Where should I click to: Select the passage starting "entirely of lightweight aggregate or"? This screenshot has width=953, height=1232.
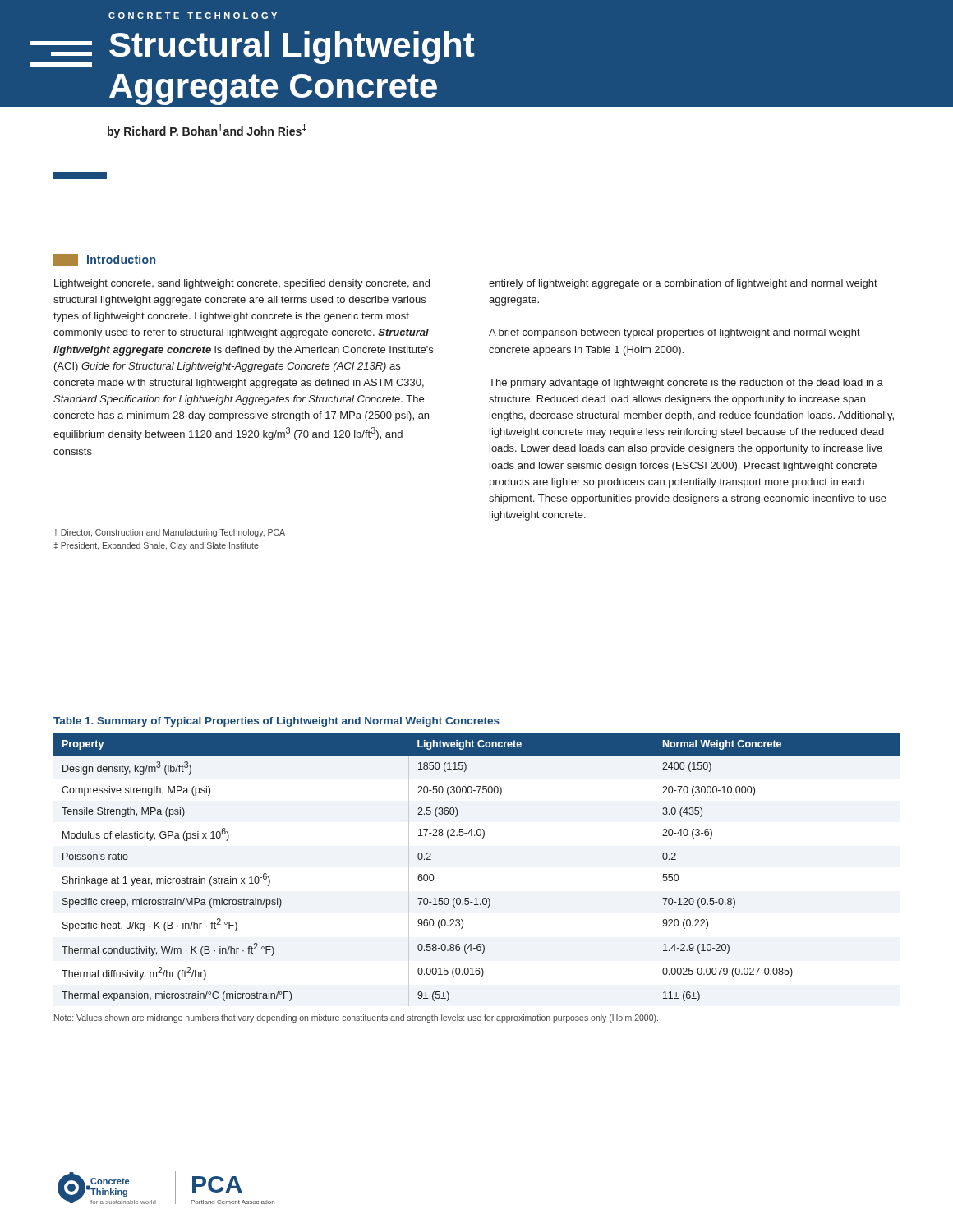click(x=692, y=399)
